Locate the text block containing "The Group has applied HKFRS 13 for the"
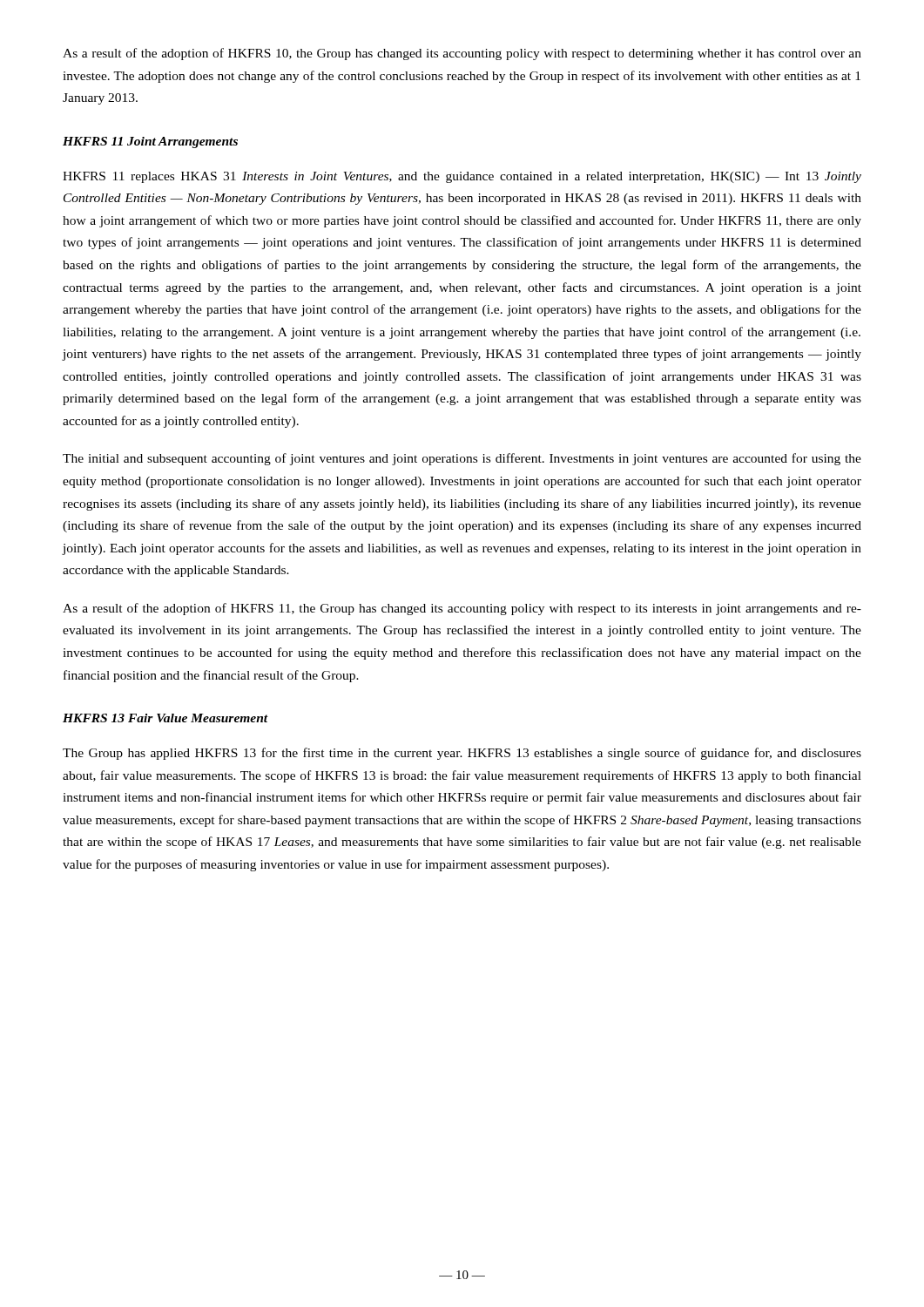 tap(462, 808)
